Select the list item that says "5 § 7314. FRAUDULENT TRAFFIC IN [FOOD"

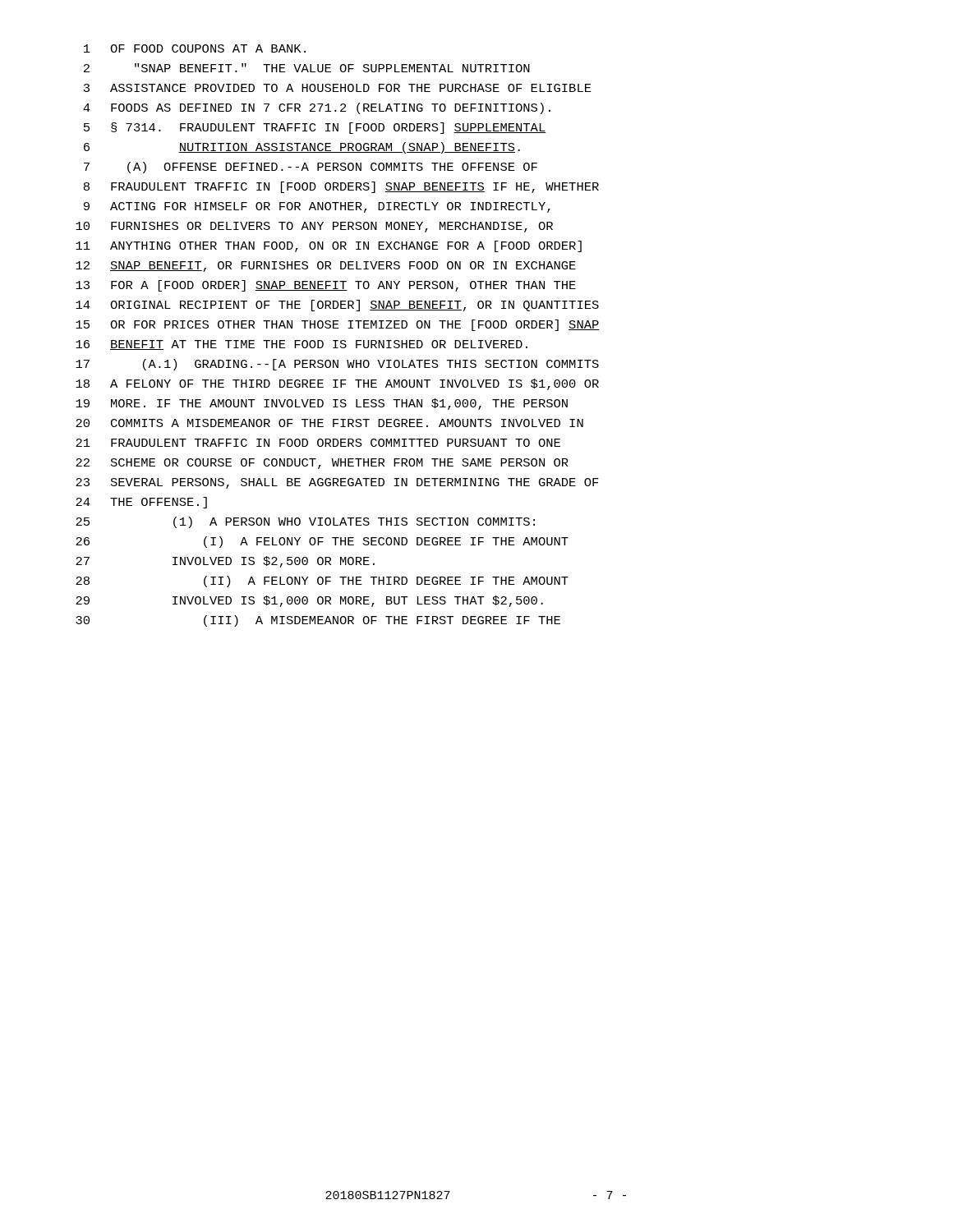coord(302,128)
